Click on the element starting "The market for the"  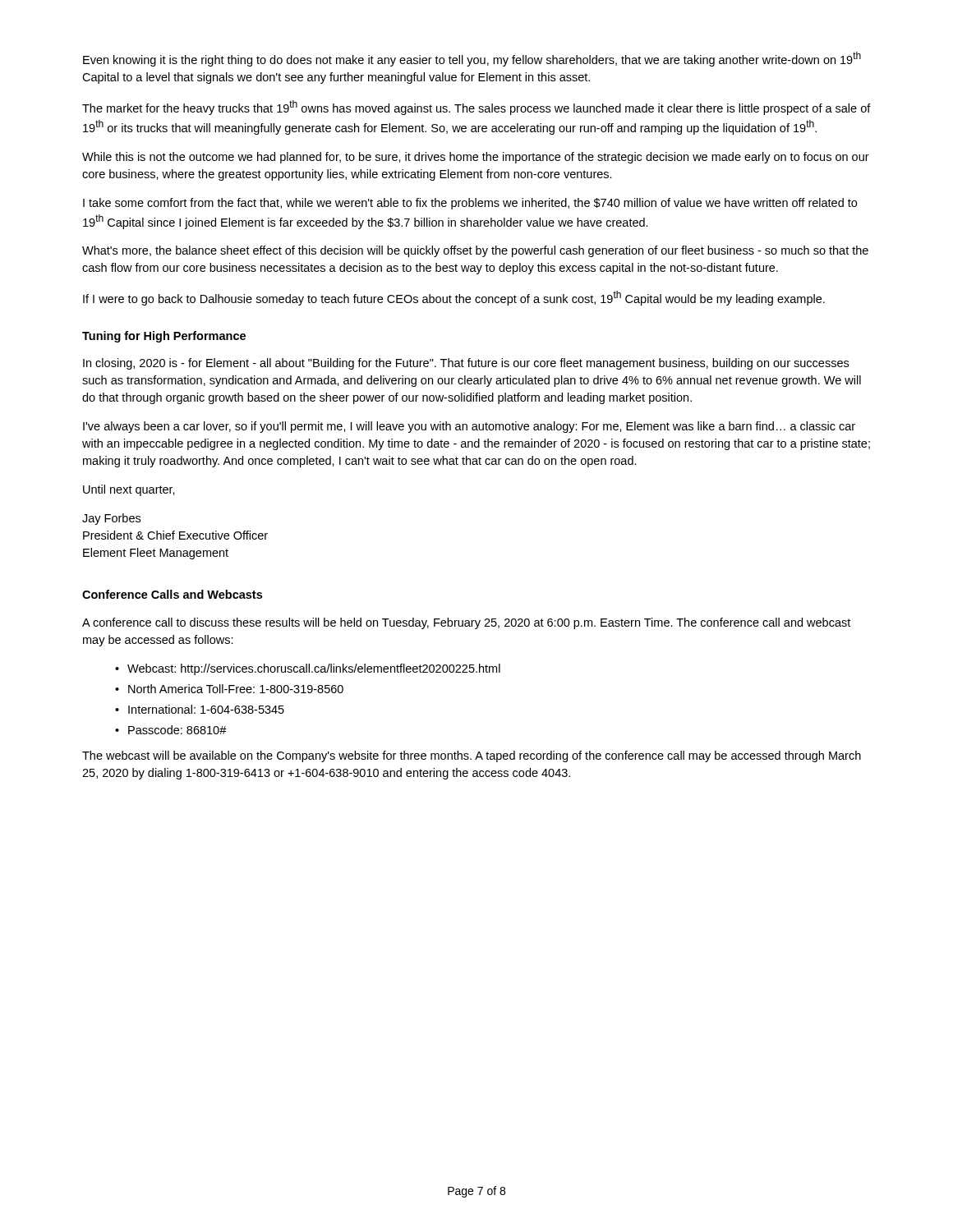476,116
